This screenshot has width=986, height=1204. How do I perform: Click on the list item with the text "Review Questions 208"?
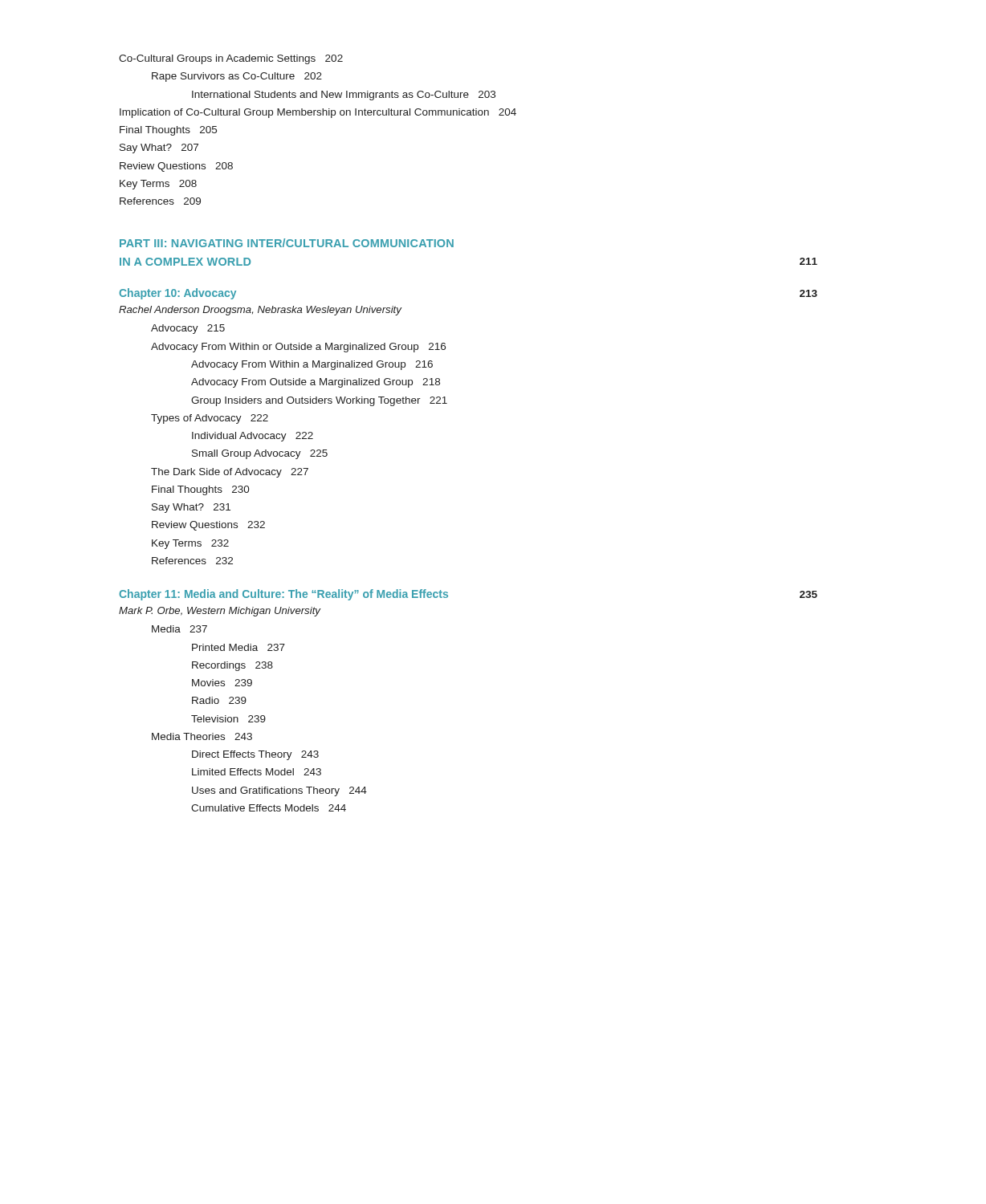click(176, 167)
